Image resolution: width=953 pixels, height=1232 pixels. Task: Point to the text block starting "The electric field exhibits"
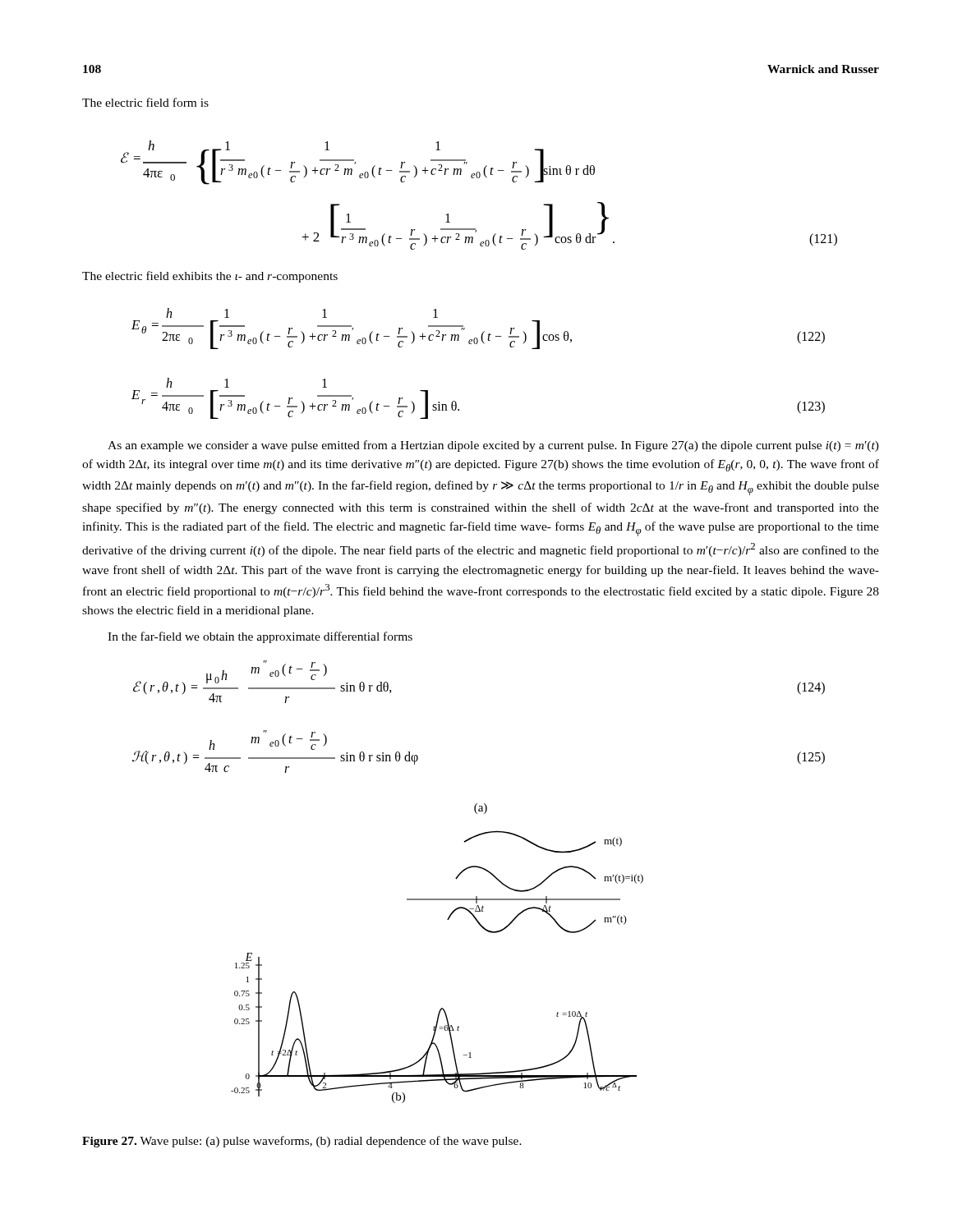210,275
